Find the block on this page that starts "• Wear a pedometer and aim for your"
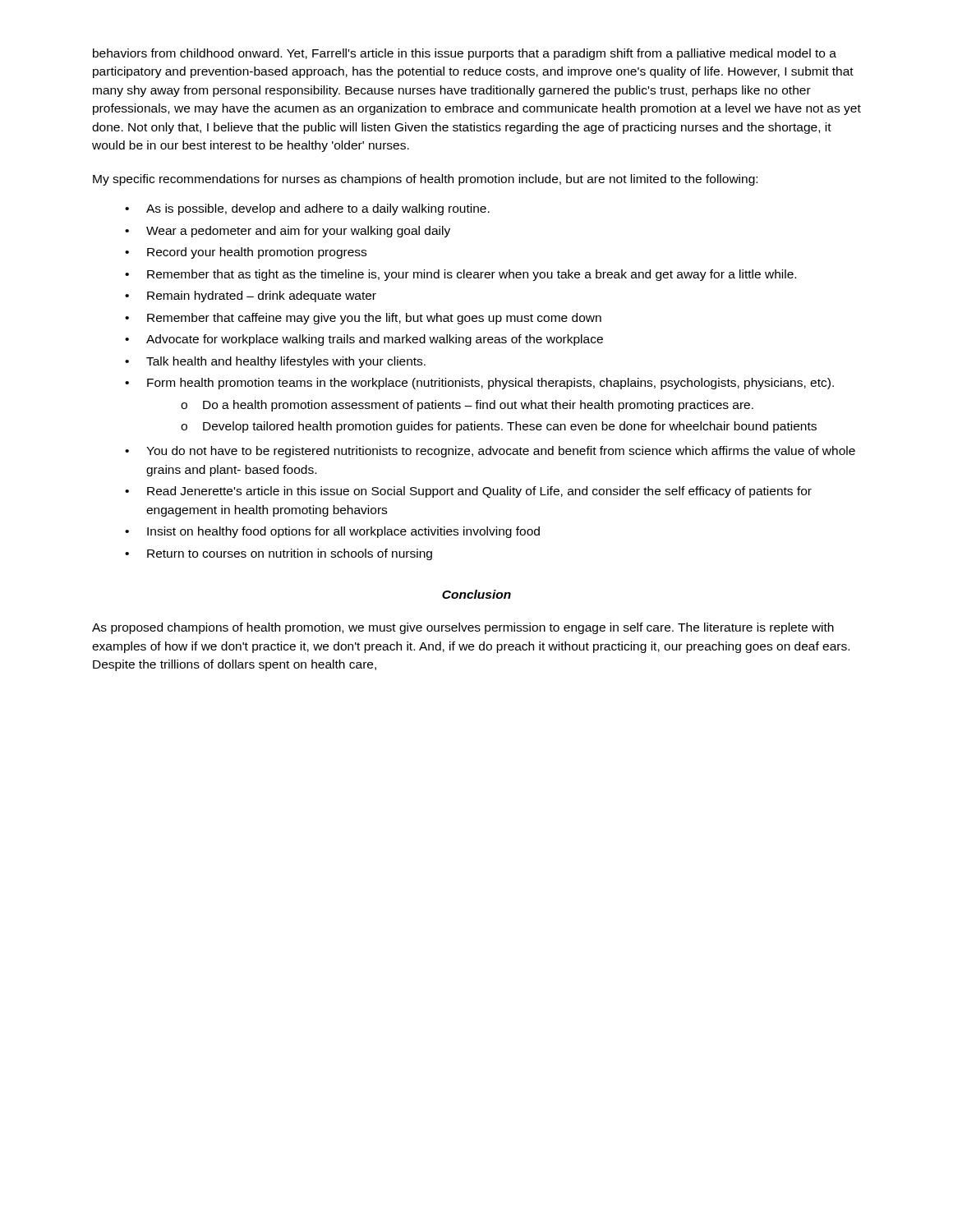 point(288,232)
